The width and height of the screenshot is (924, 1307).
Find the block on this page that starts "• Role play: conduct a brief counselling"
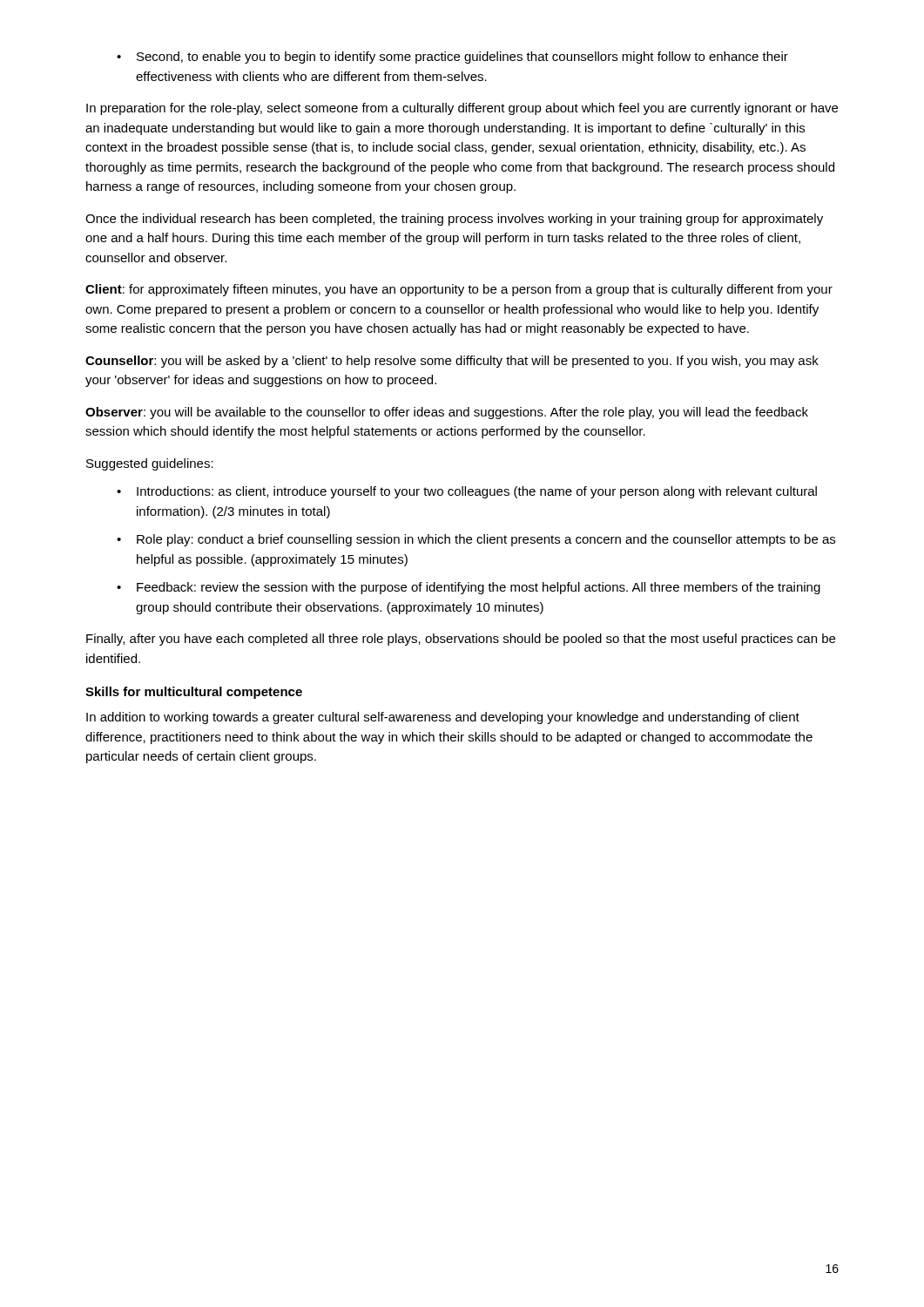click(x=478, y=549)
